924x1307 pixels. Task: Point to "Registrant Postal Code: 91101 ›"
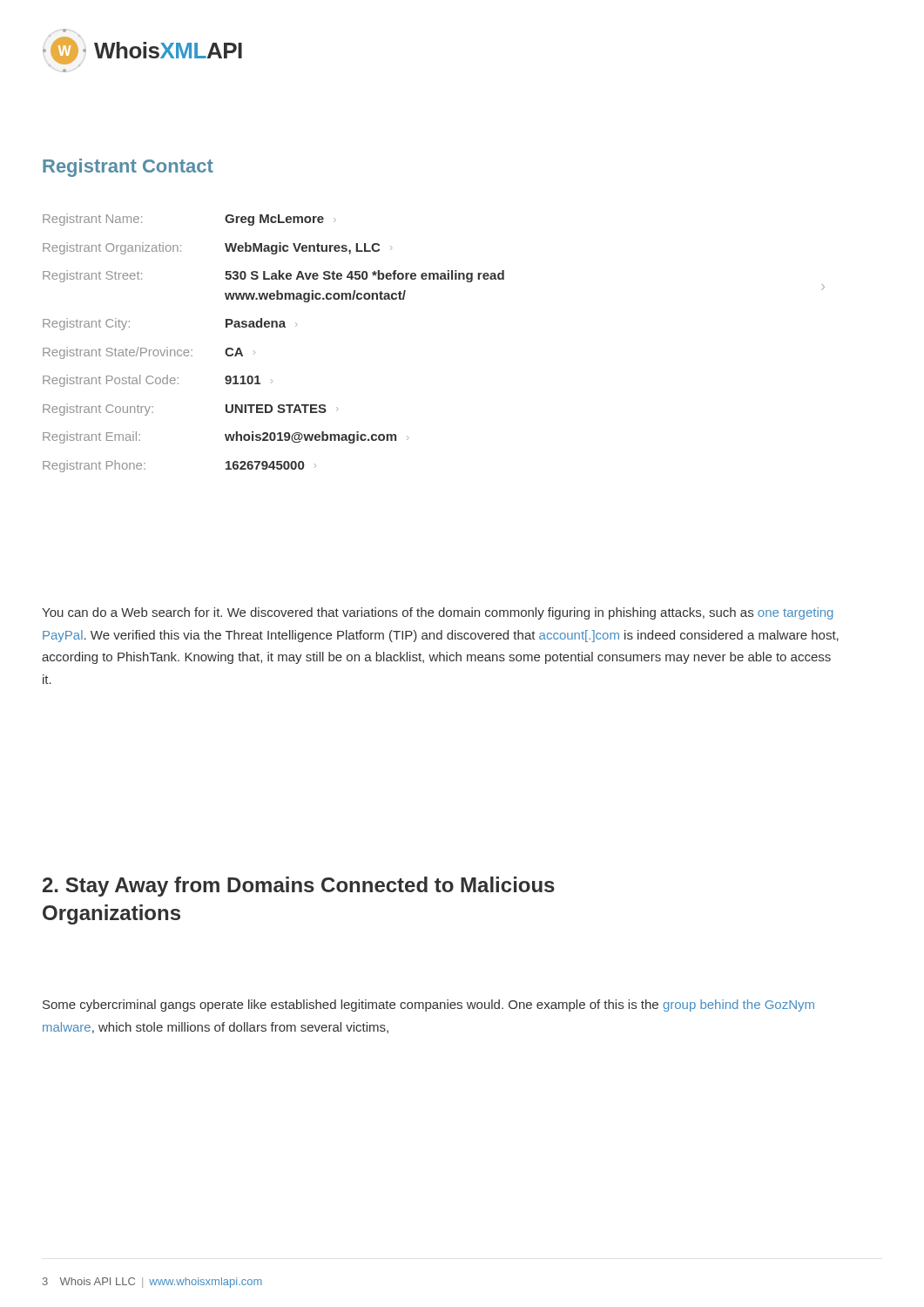[158, 380]
